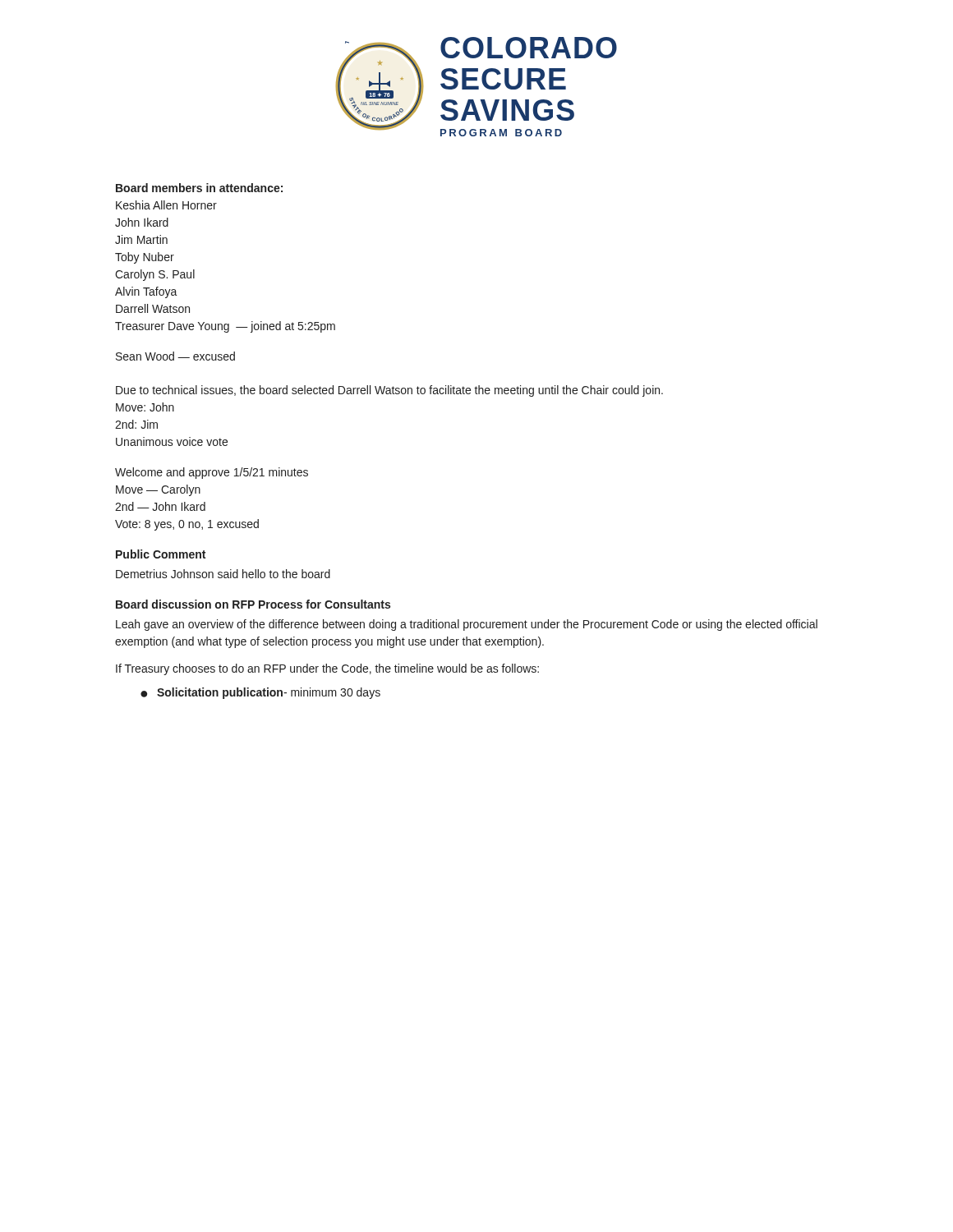Click on the section header with the text "Board discussion on RFP Process"
The height and width of the screenshot is (1232, 953).
coord(253,605)
